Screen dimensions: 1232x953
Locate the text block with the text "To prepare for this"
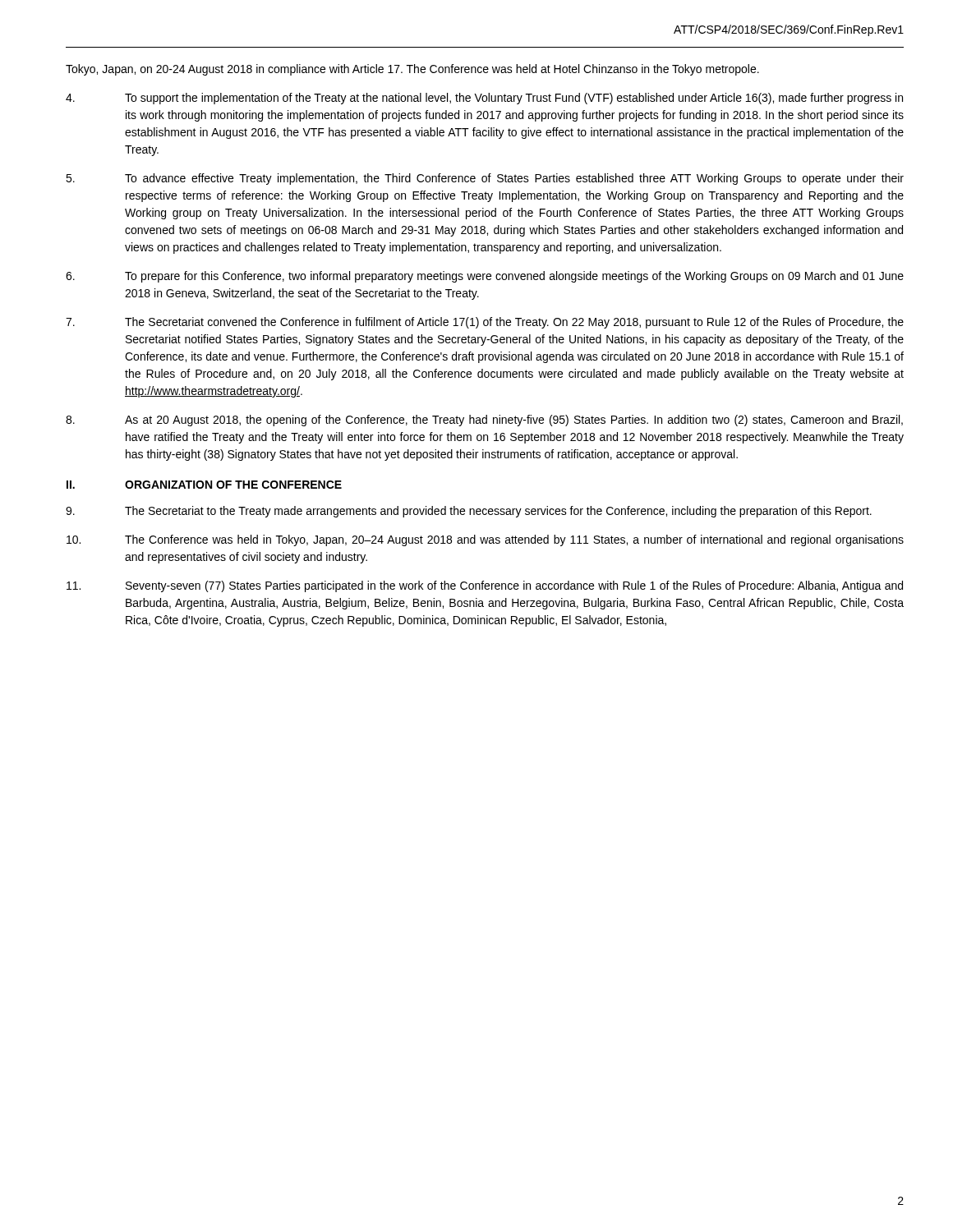click(485, 285)
